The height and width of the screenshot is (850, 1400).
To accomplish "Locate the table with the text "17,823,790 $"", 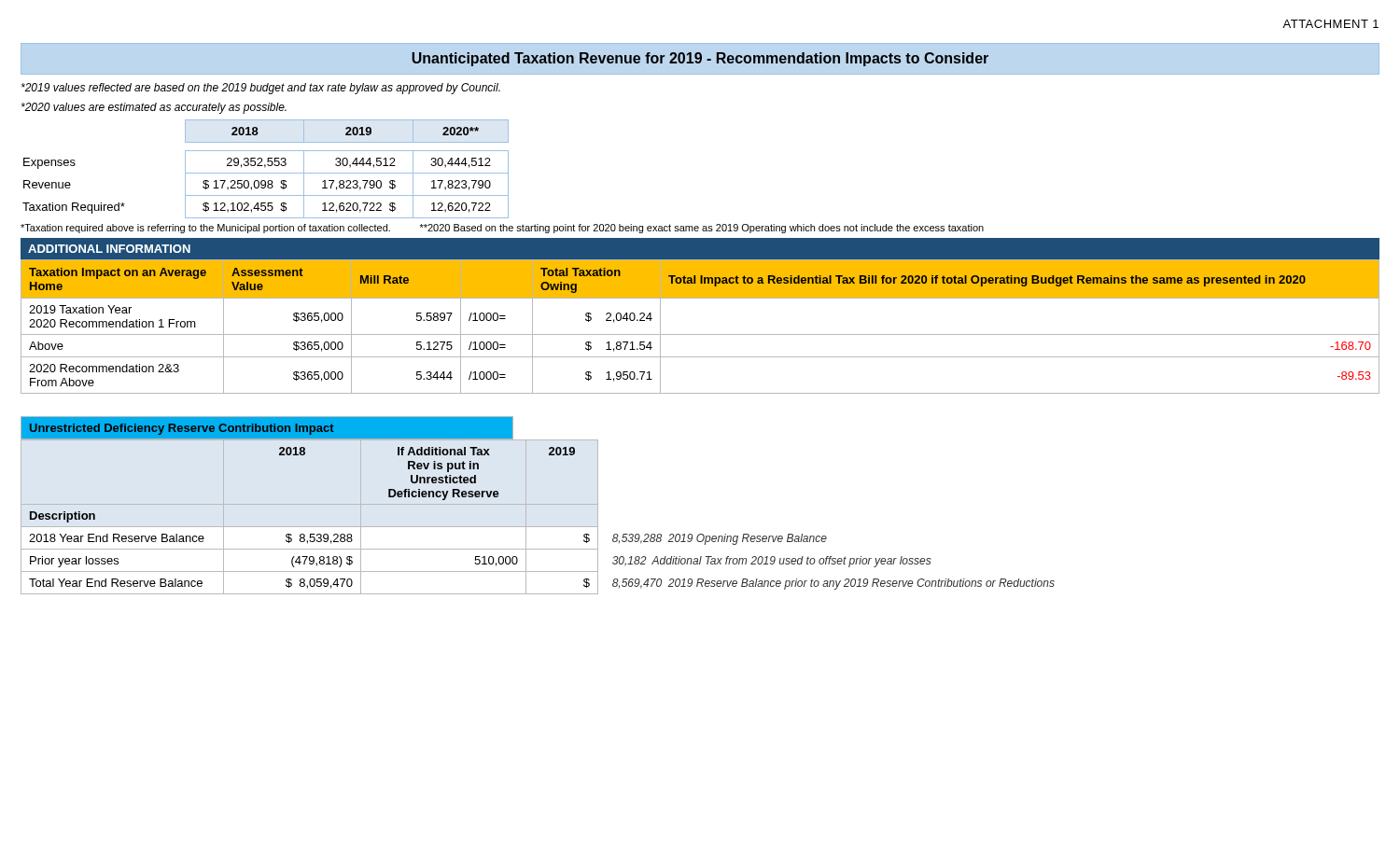I will pyautogui.click(x=700, y=169).
